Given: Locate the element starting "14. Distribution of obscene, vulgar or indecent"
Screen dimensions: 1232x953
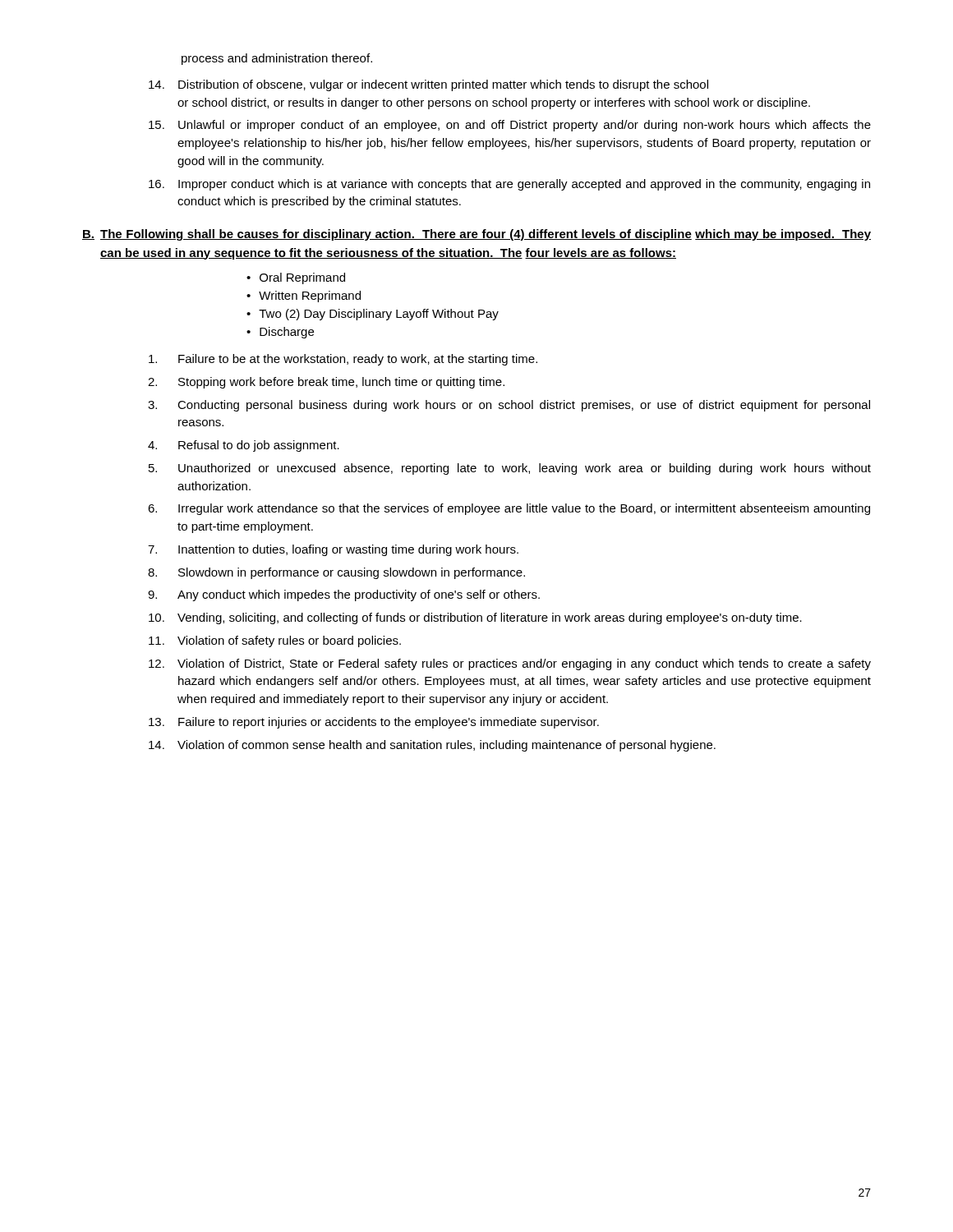Looking at the screenshot, I should tap(509, 93).
